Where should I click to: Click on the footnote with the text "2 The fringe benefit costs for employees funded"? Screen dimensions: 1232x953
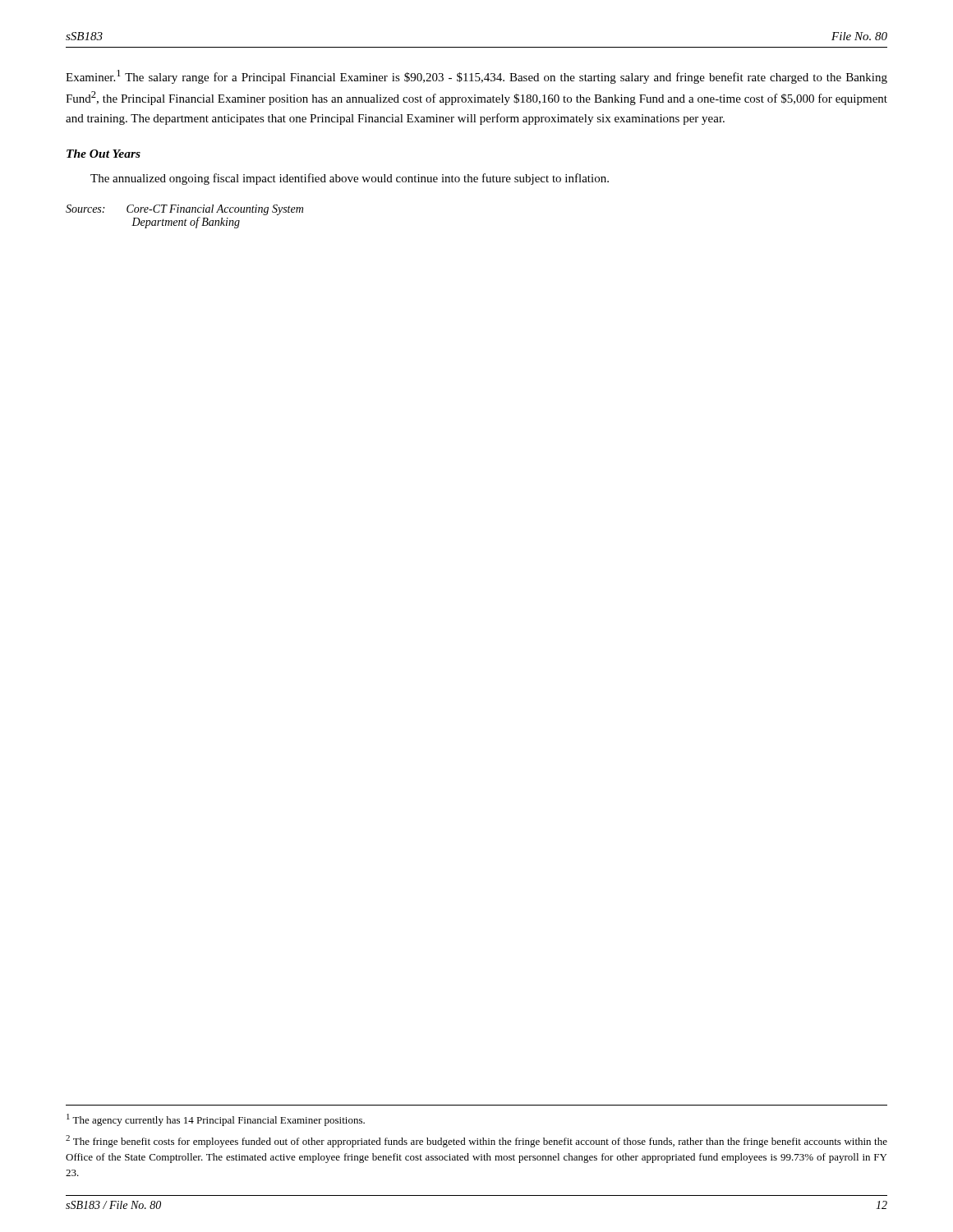pos(476,1156)
